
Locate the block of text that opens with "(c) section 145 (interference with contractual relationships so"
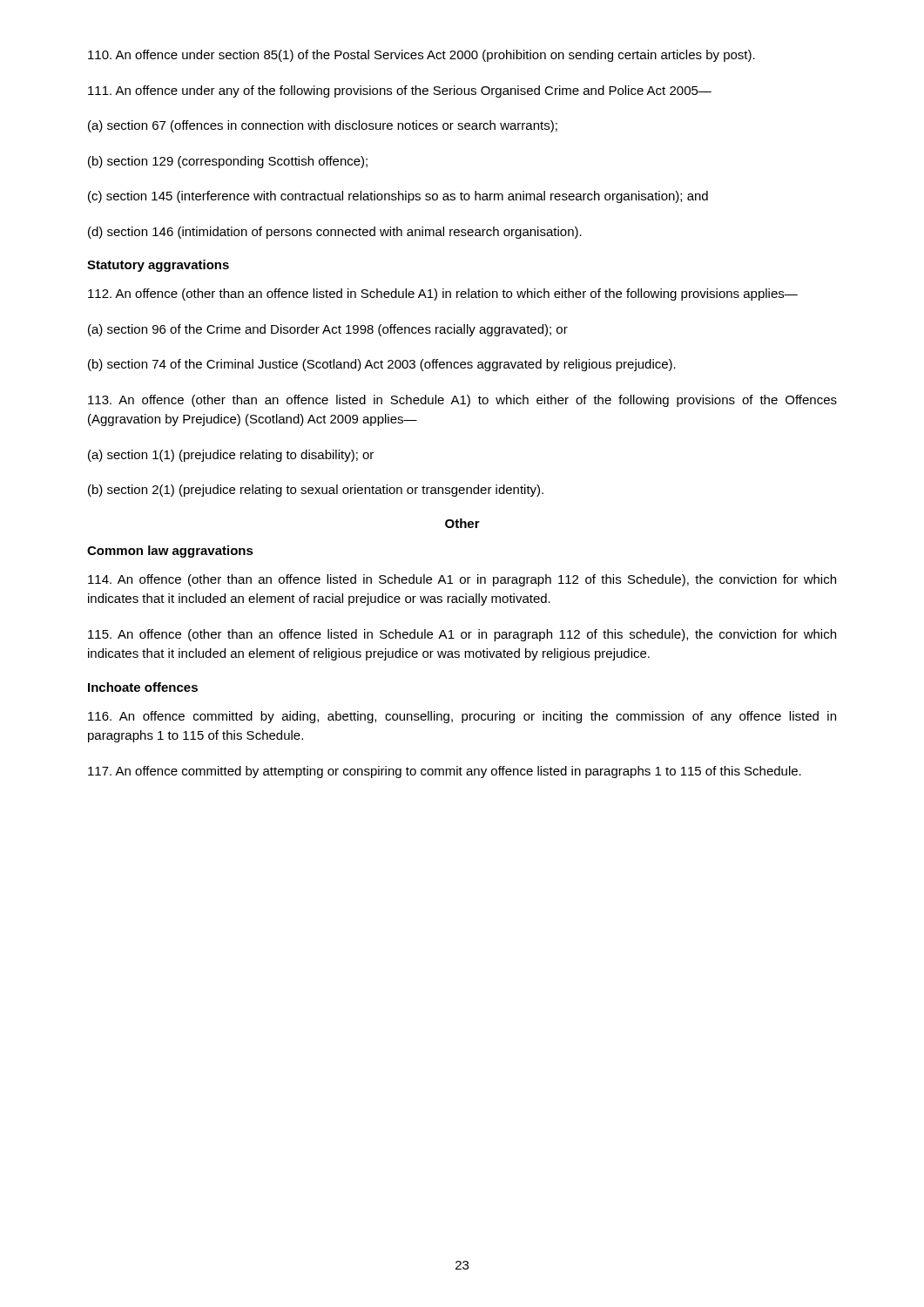point(398,196)
